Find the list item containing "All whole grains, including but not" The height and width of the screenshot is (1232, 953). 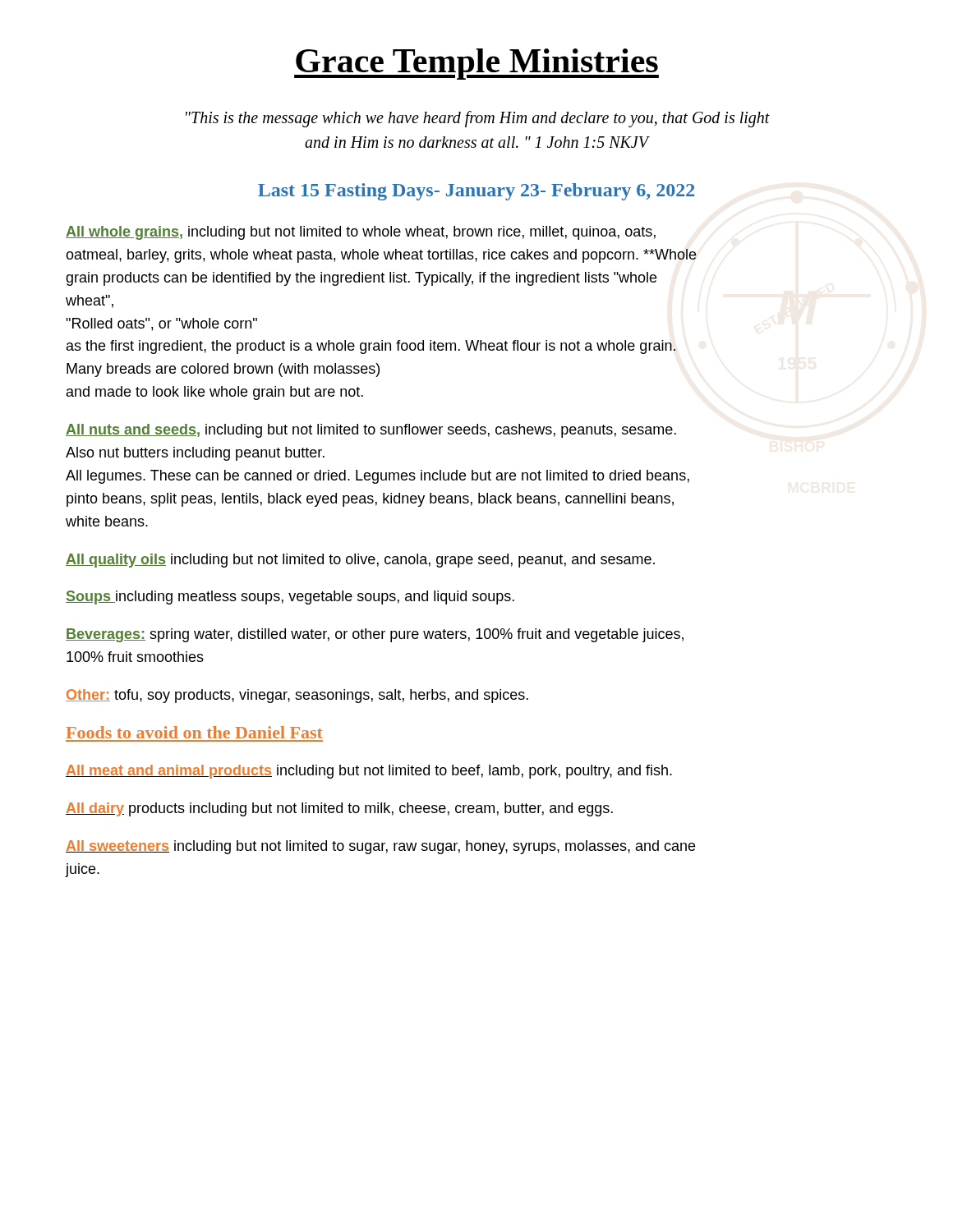361,233
